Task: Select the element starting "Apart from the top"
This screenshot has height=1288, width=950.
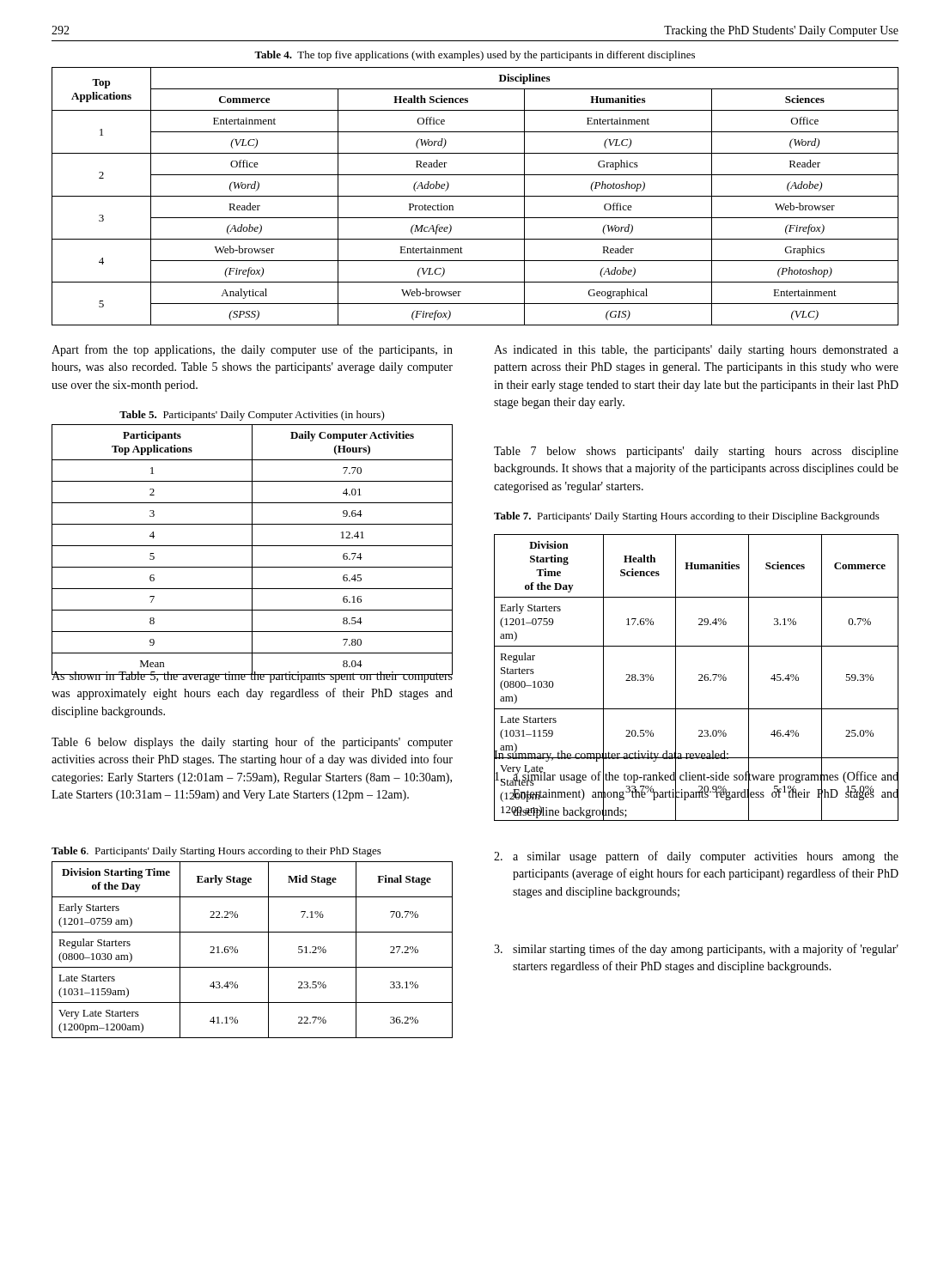Action: [252, 367]
